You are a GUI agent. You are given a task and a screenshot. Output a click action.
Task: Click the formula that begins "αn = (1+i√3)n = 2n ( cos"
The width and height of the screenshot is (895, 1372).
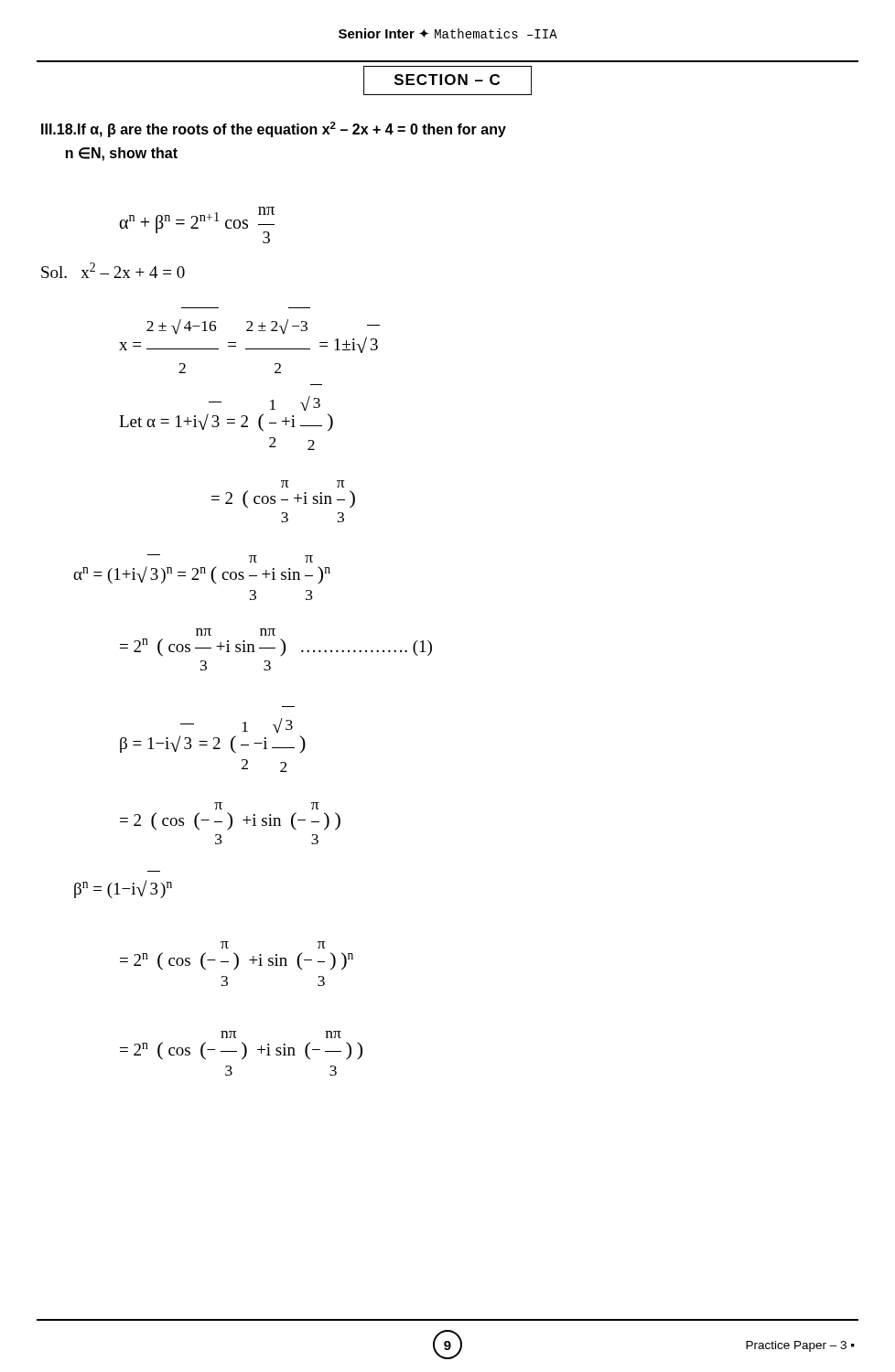click(x=202, y=576)
